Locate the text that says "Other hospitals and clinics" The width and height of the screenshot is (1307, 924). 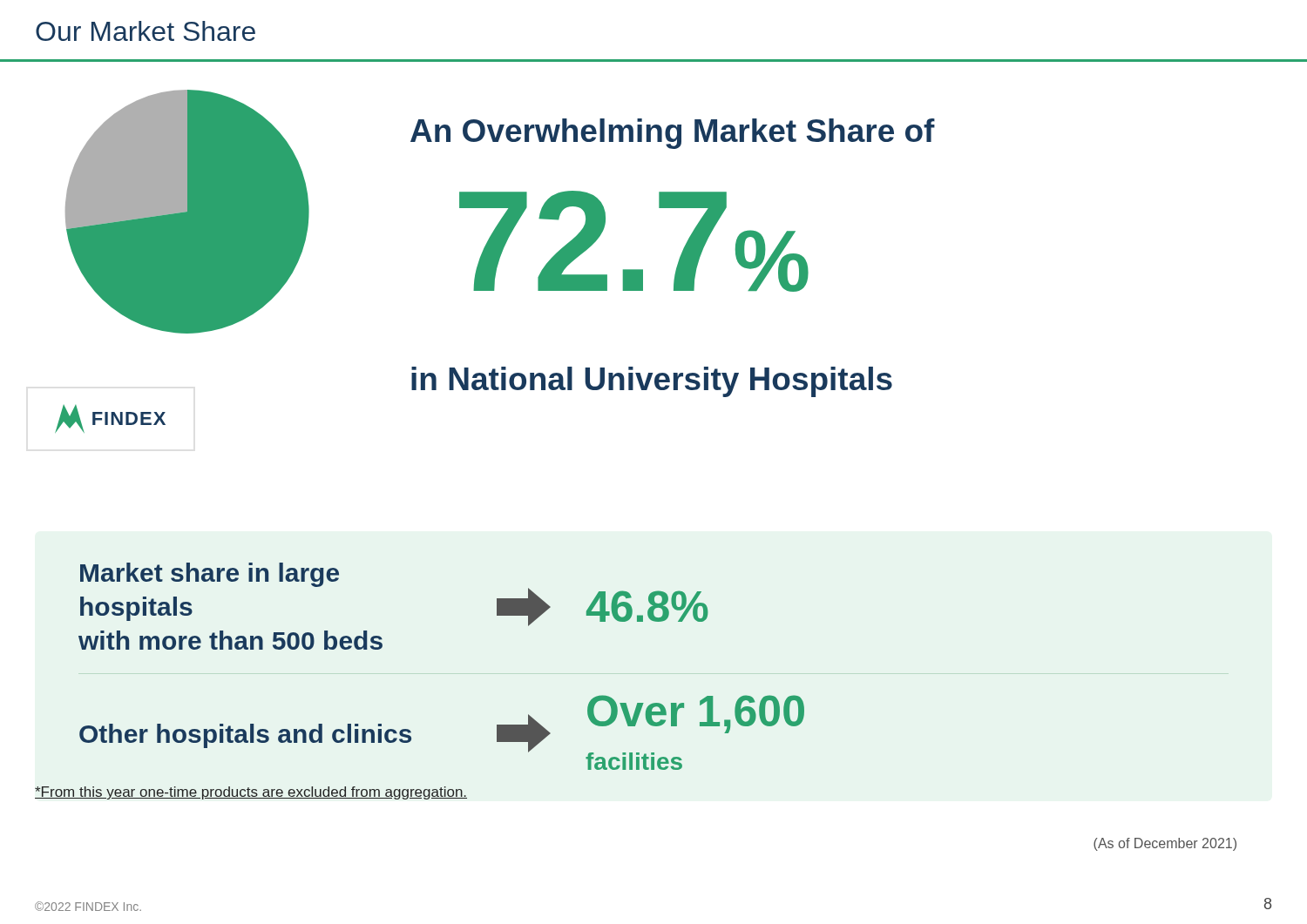point(245,733)
